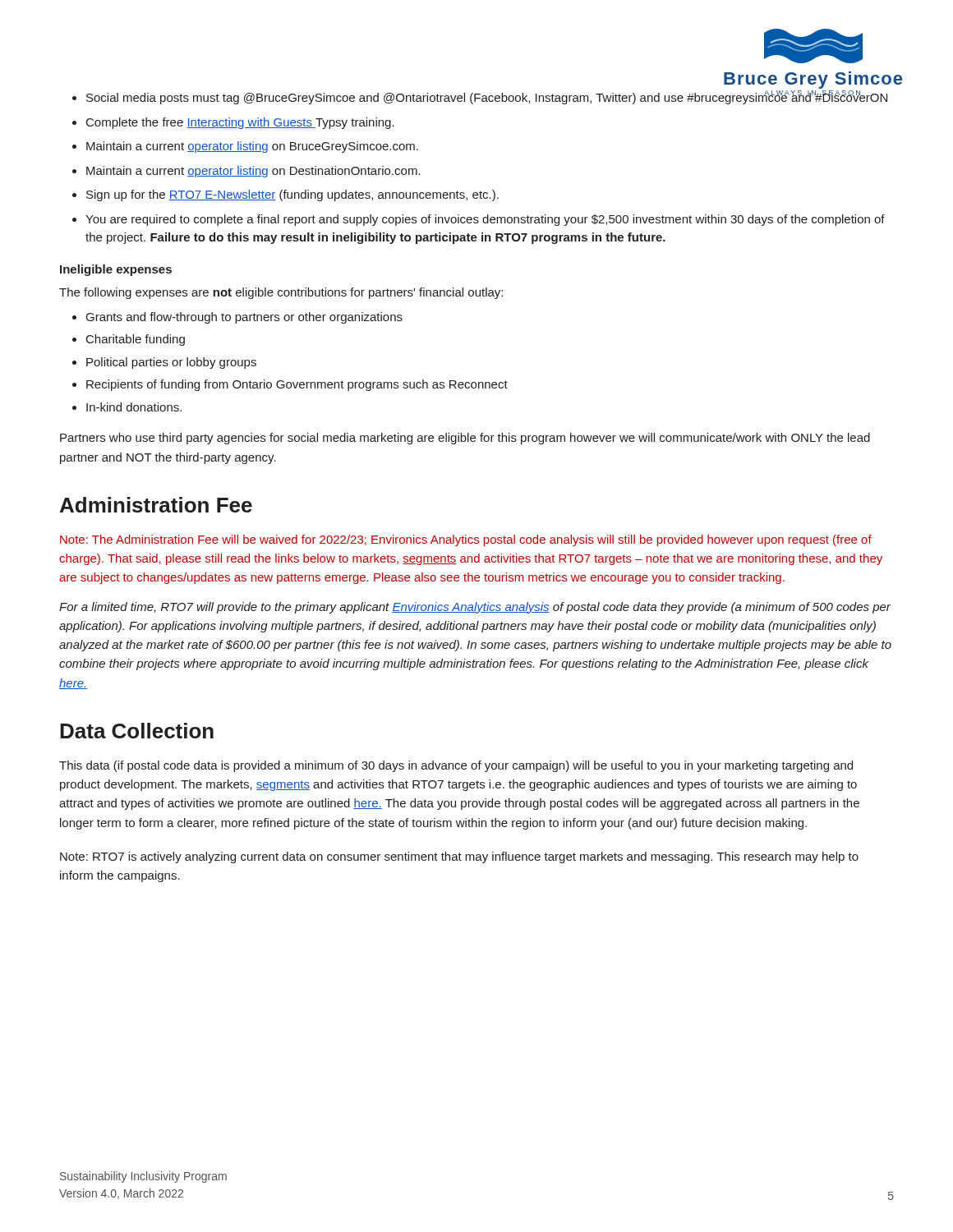This screenshot has width=953, height=1232.
Task: Select the logo
Action: (x=813, y=61)
